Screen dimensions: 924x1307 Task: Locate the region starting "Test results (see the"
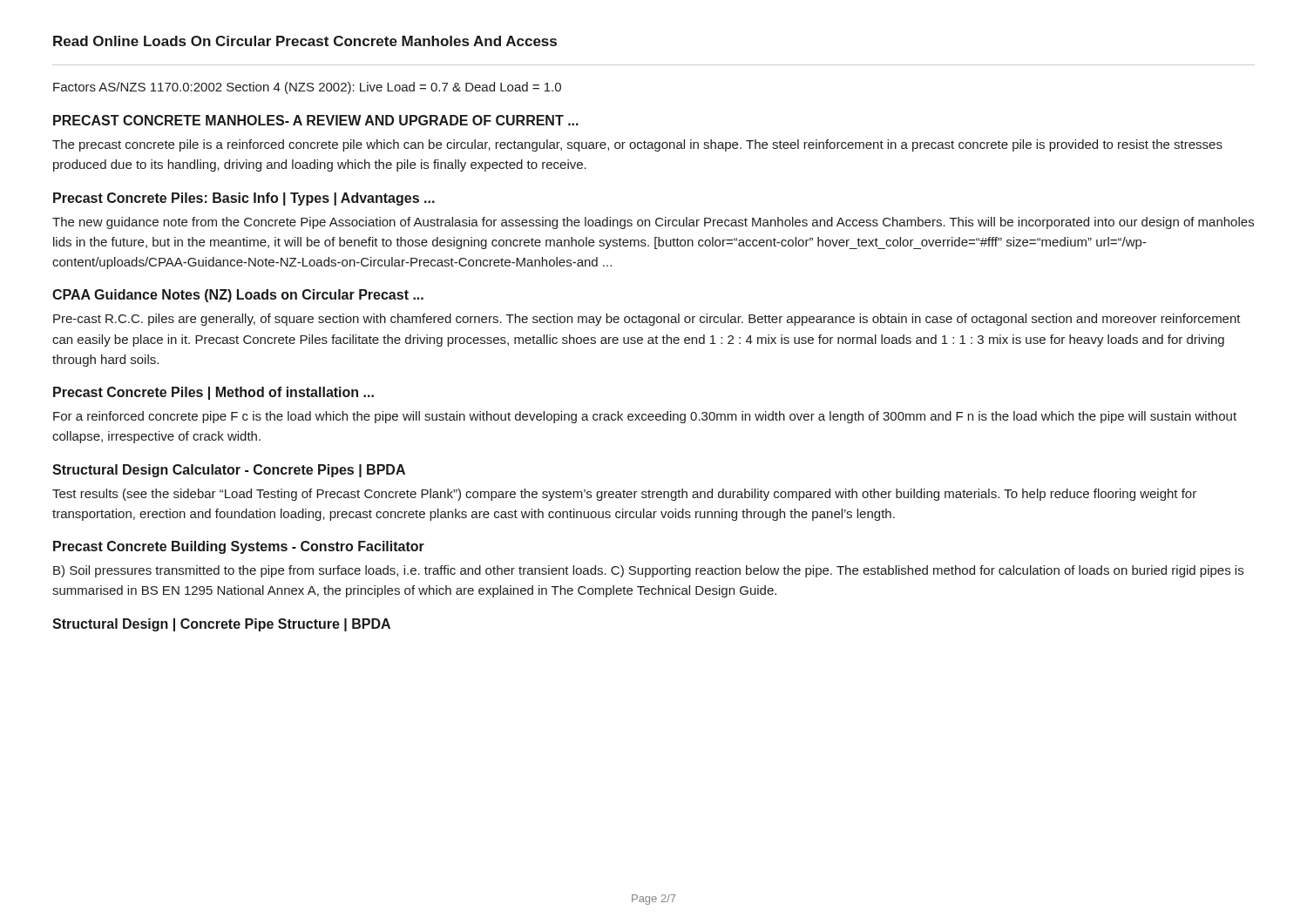coord(624,503)
